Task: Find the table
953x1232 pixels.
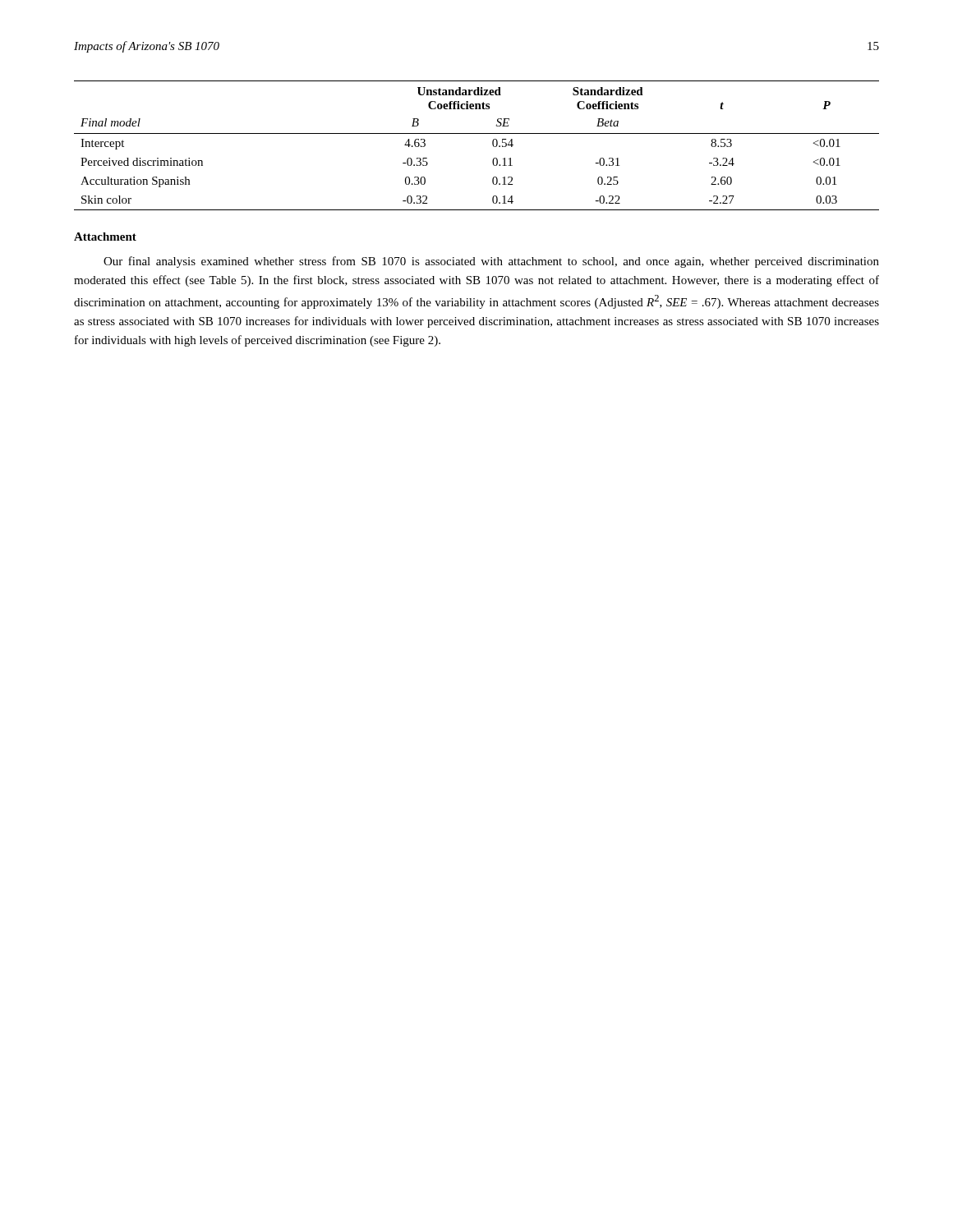Action: point(476,145)
